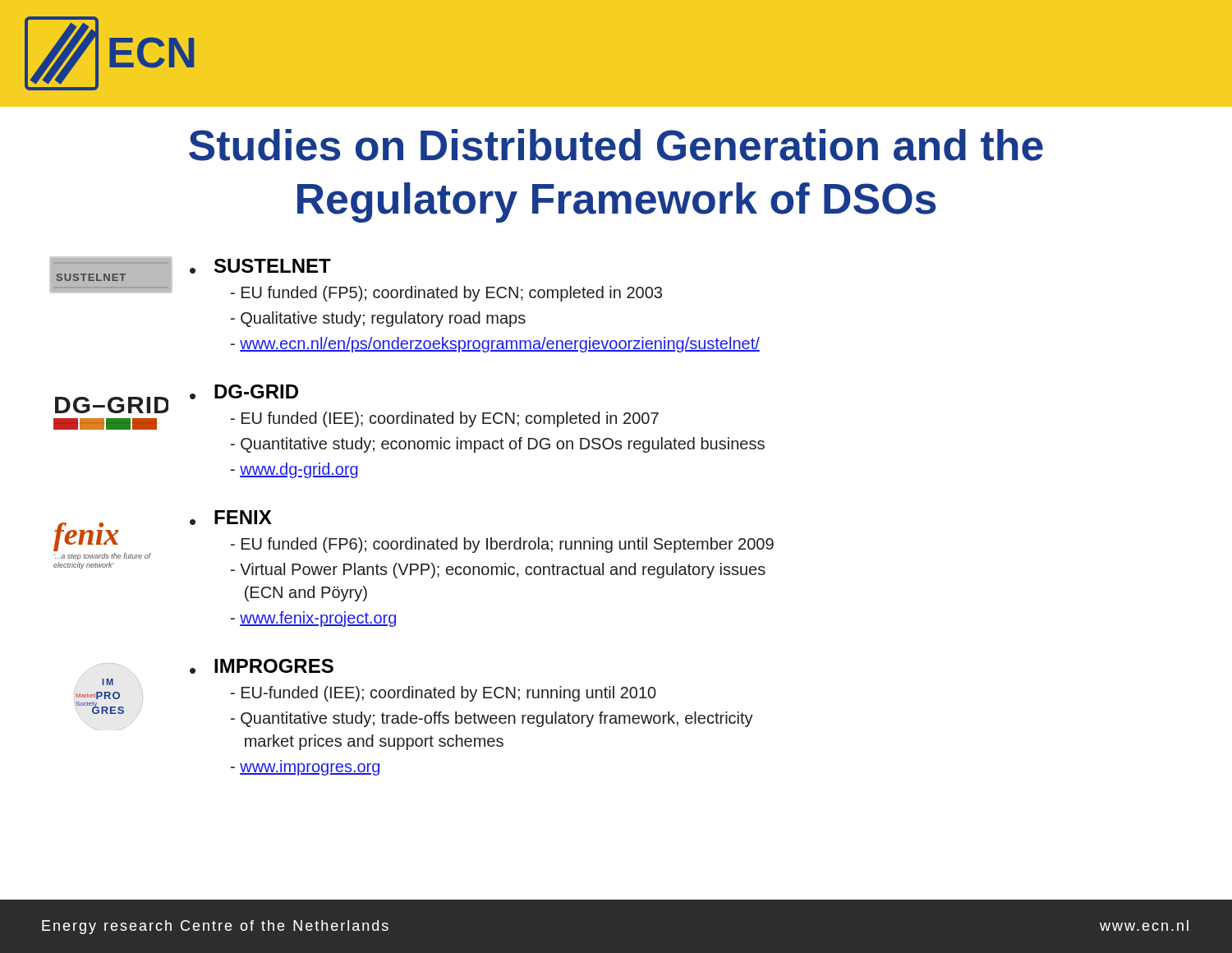
Task: Navigate to the text block starting "fenix '...a step towards the future"
Action: click(x=616, y=569)
